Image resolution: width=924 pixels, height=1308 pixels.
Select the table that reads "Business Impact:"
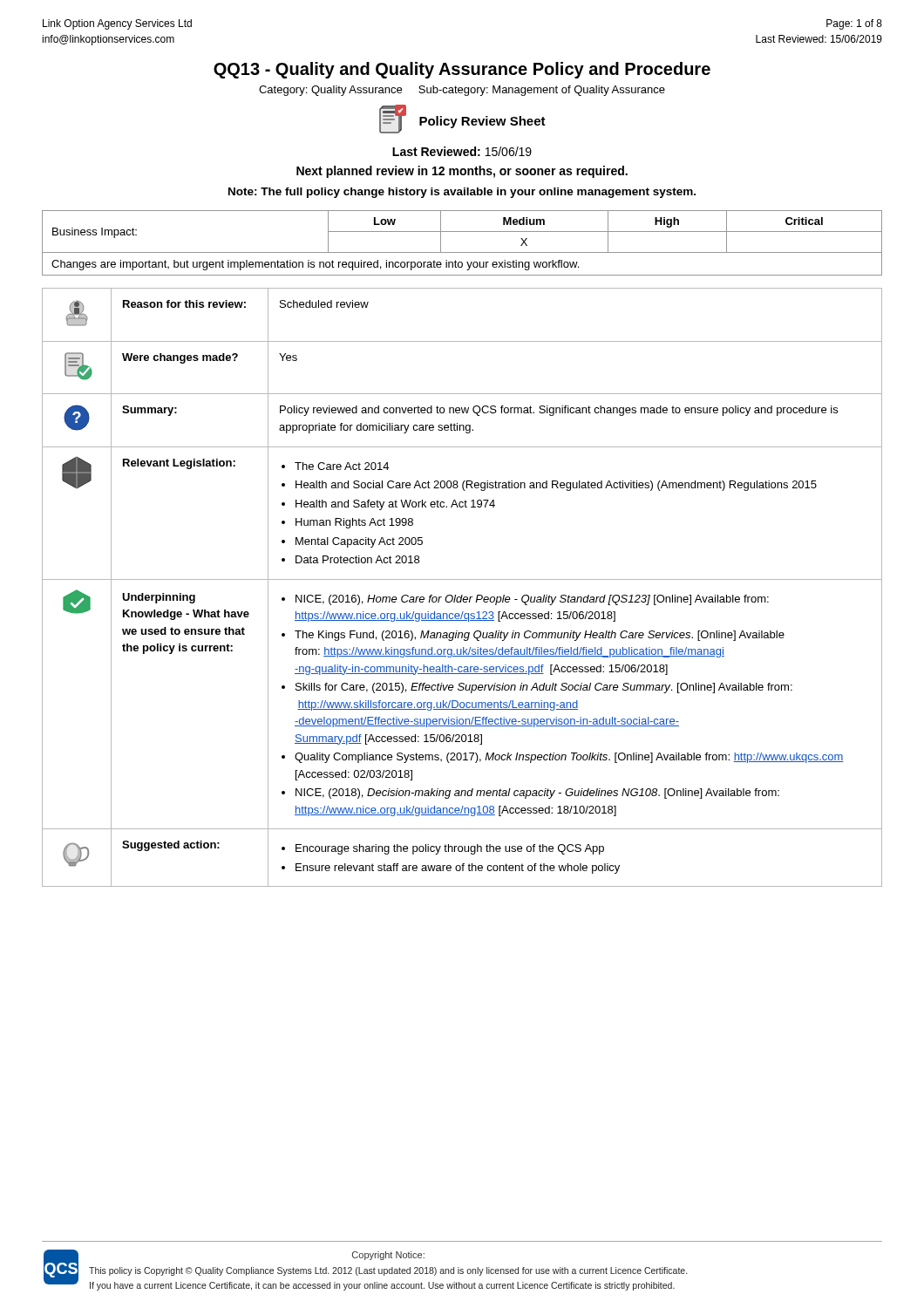click(x=462, y=243)
